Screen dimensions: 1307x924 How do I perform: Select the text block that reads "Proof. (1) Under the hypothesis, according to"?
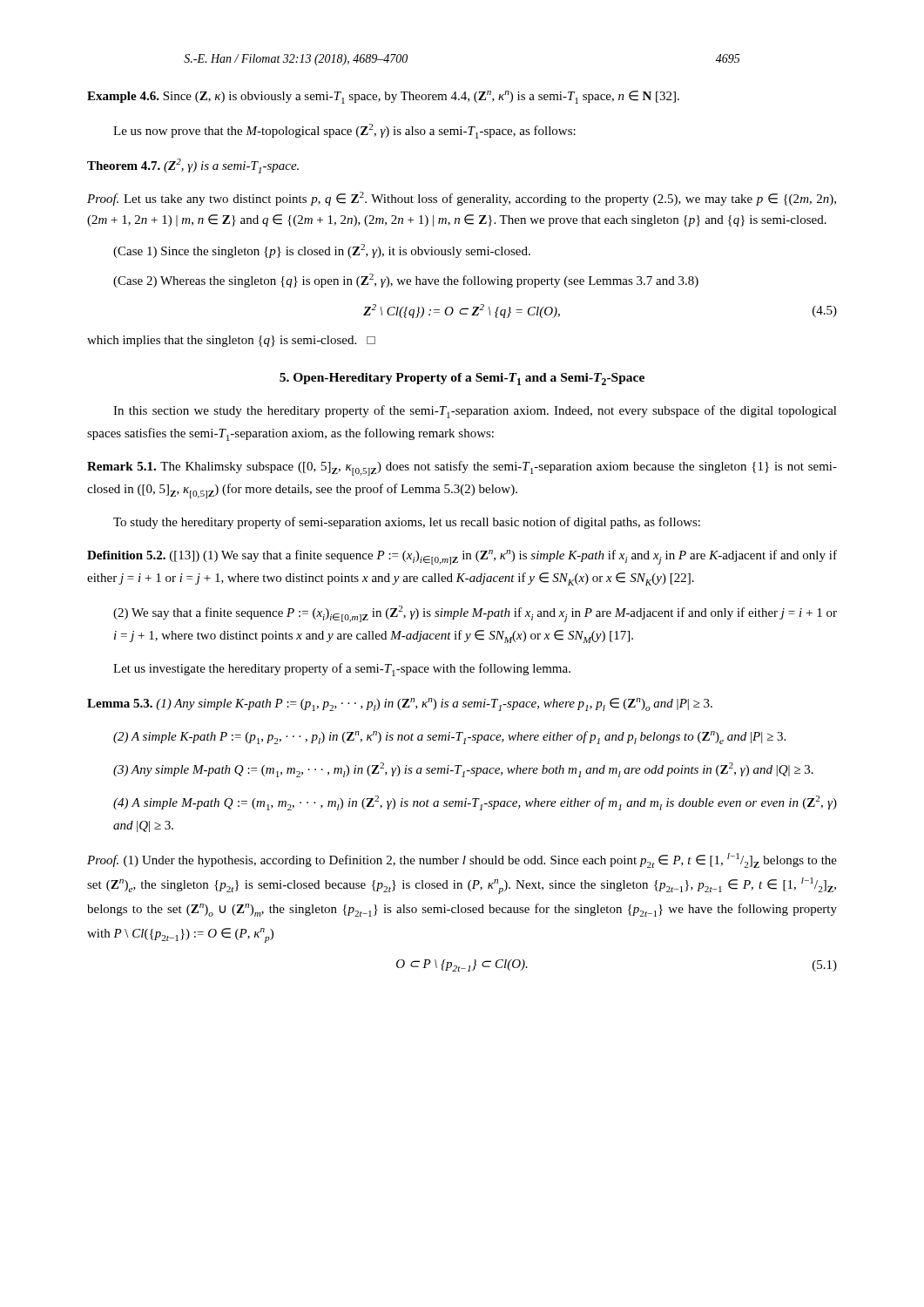coord(462,897)
